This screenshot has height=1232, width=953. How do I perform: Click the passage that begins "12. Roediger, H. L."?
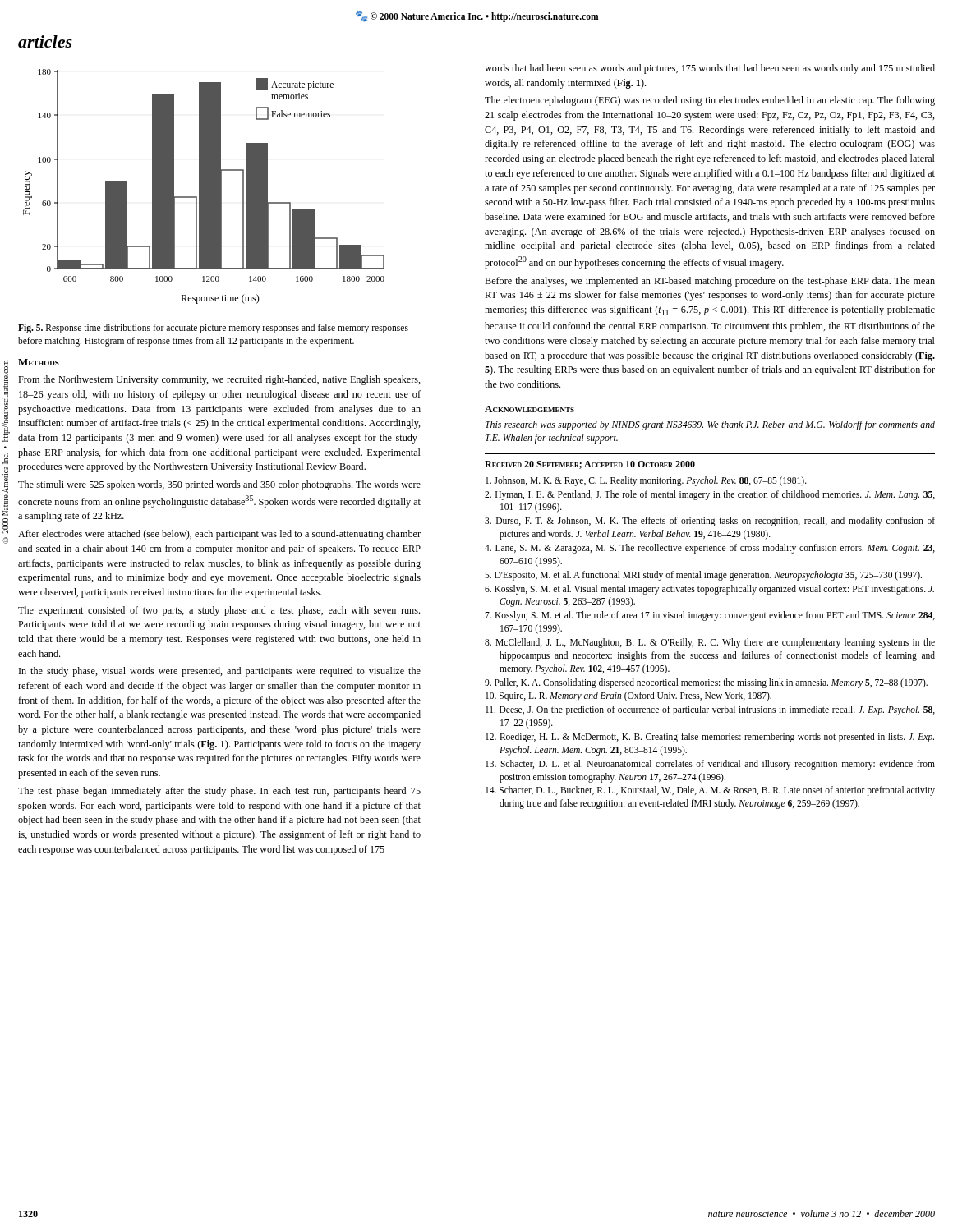pyautogui.click(x=710, y=743)
